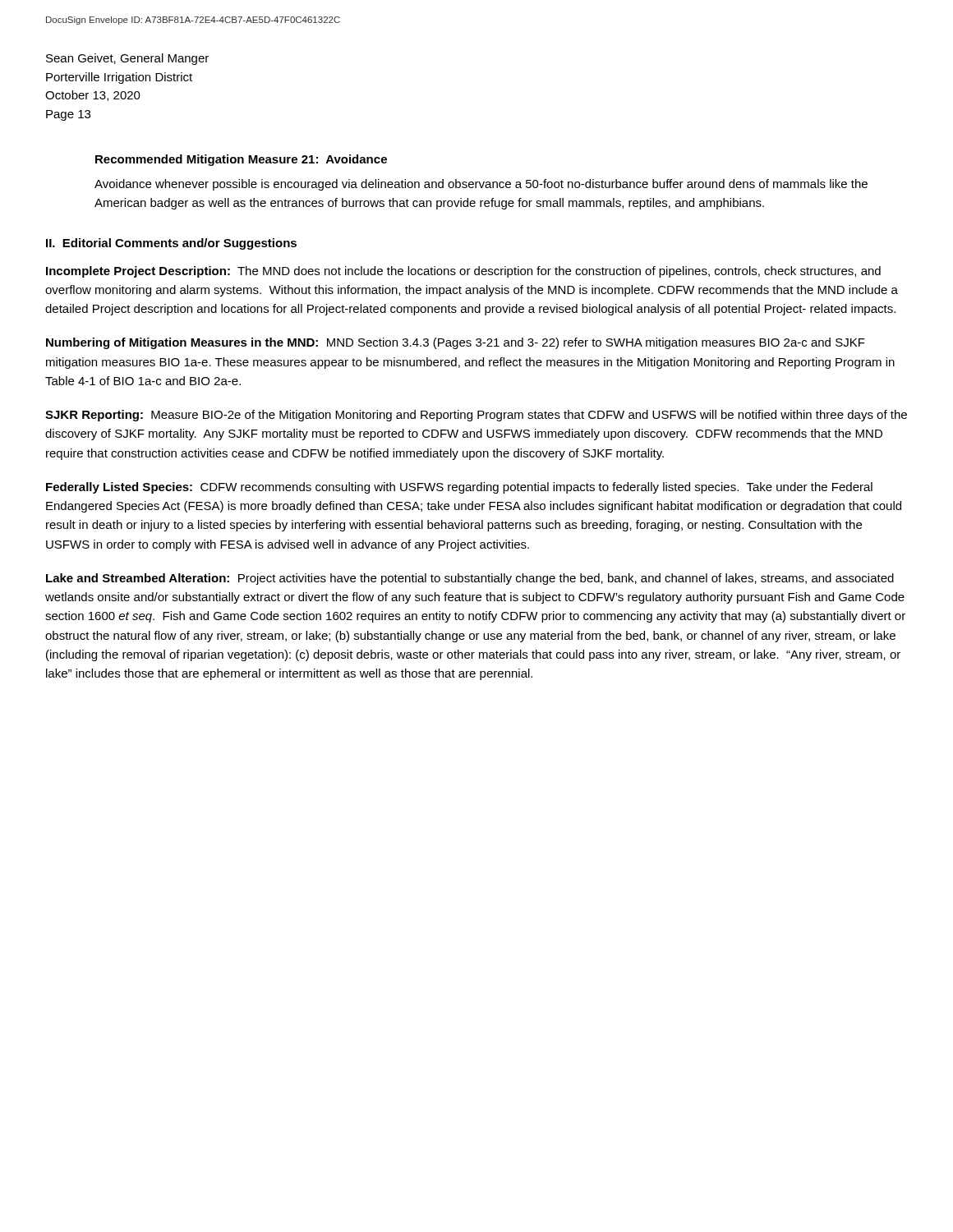Viewport: 953px width, 1232px height.
Task: Click on the text block containing "SJKR Reporting: Measure BIO-2e of the"
Action: point(476,433)
